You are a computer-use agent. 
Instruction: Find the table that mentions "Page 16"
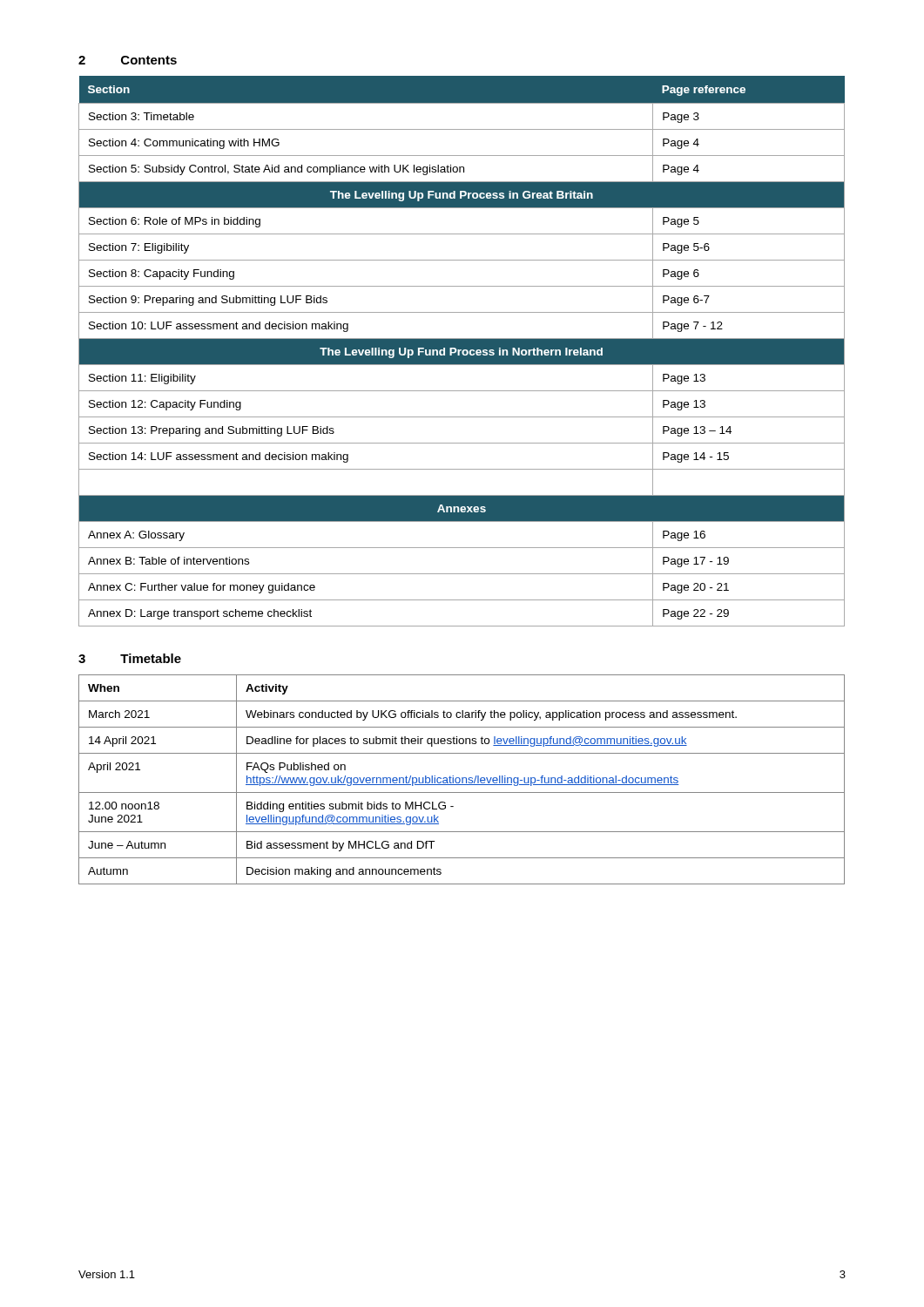(x=462, y=351)
